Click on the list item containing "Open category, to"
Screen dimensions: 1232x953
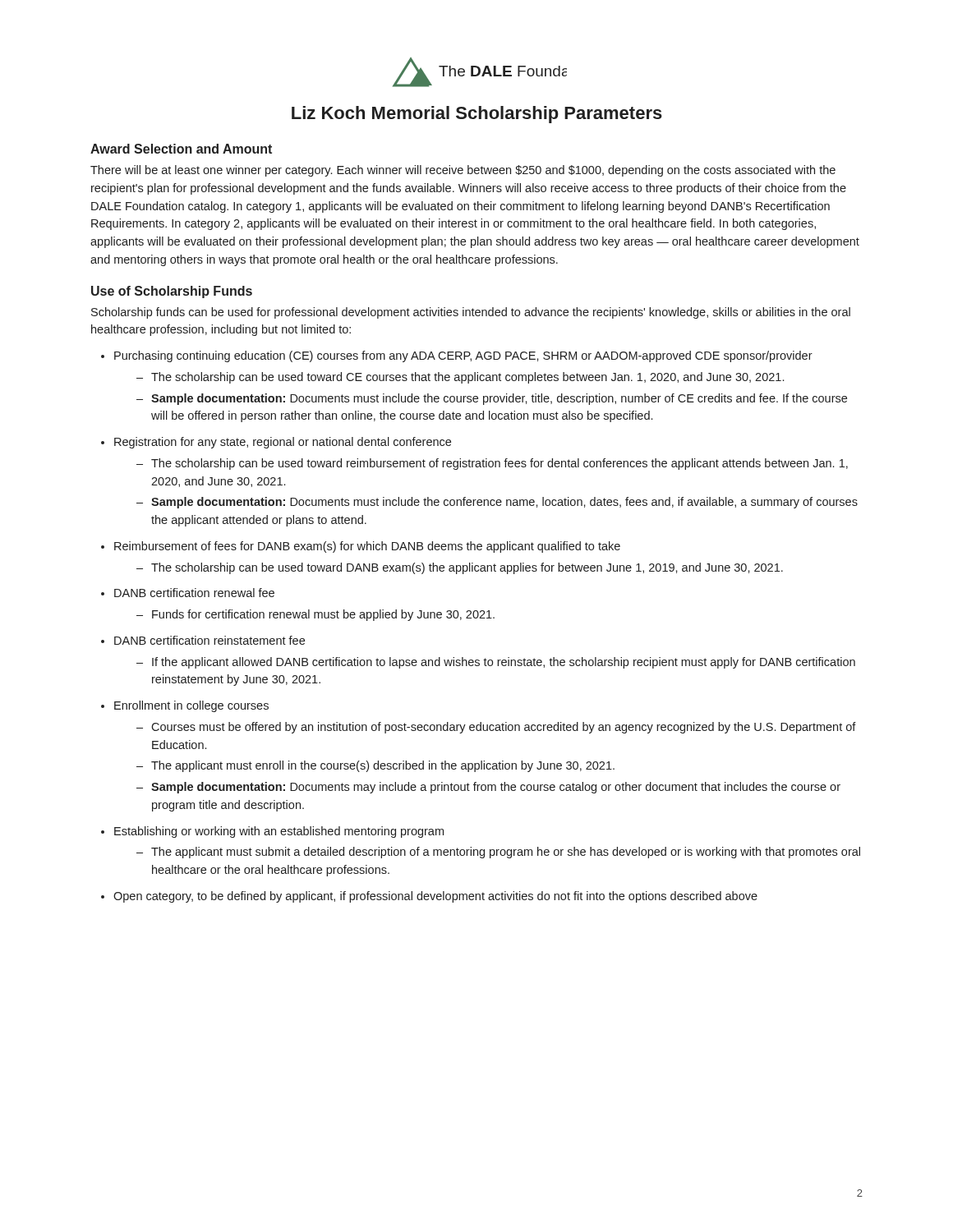pyautogui.click(x=435, y=896)
